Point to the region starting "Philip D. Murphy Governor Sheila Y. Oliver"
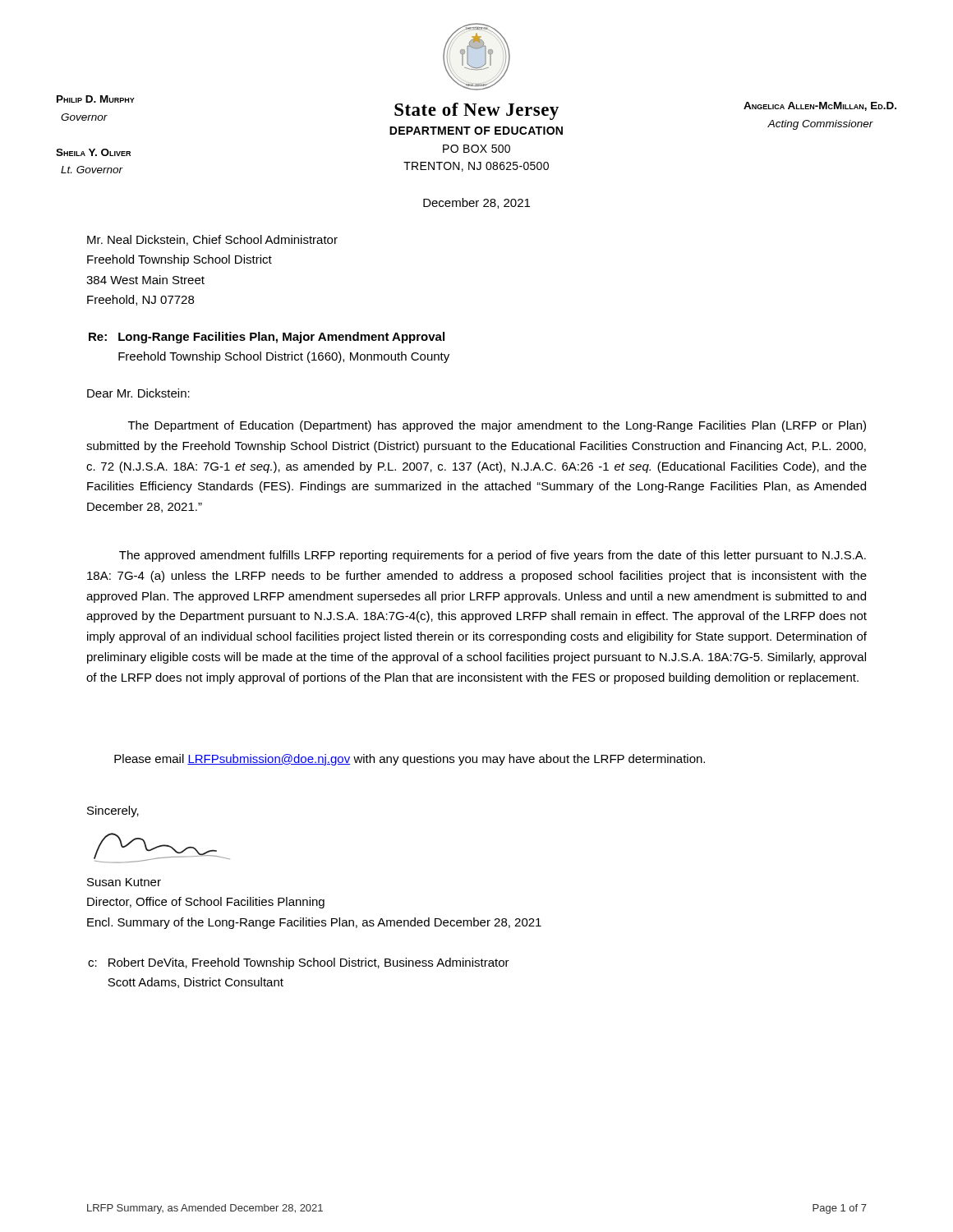The image size is (953, 1232). pos(96,99)
